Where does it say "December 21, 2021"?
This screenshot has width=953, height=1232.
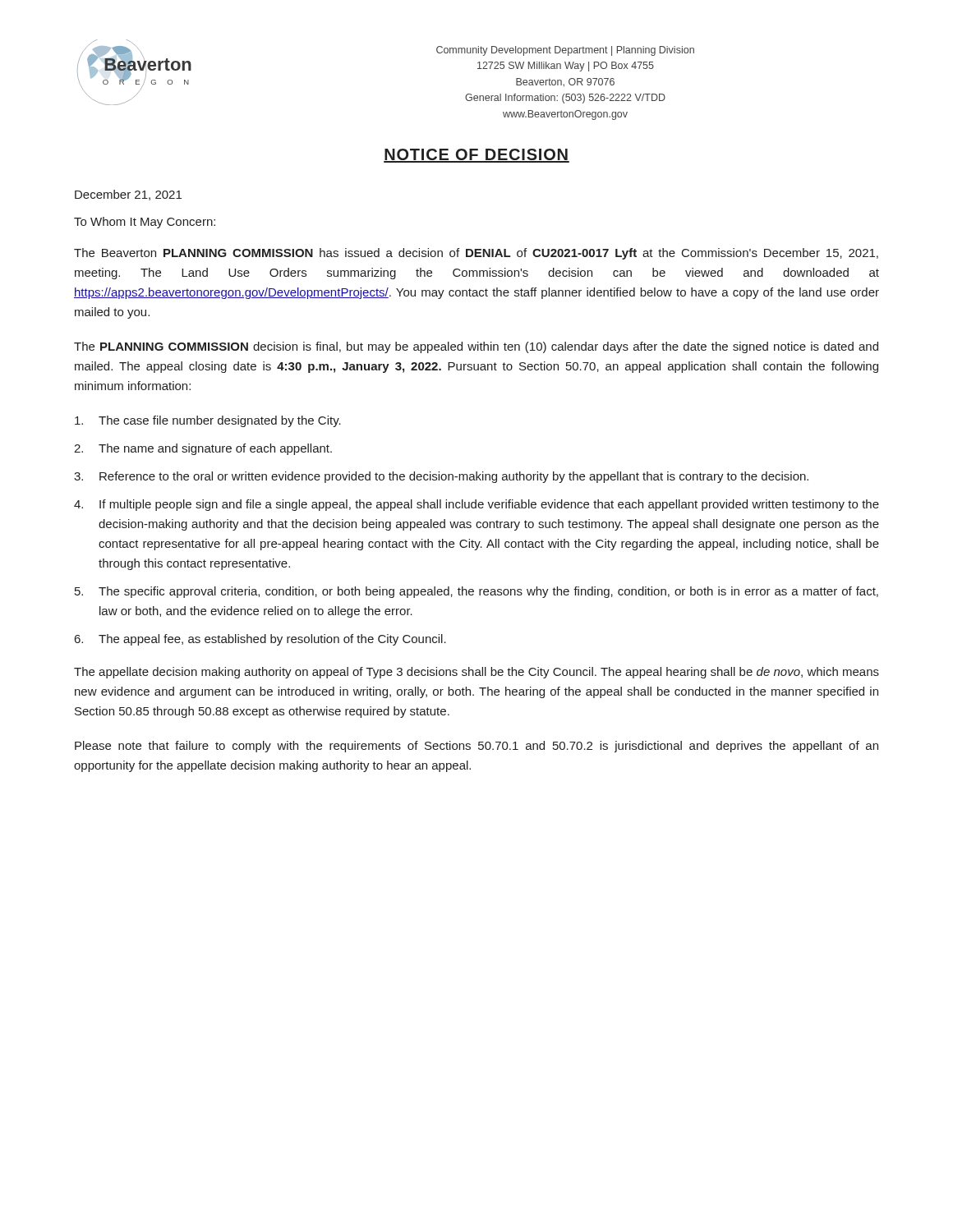pyautogui.click(x=128, y=194)
